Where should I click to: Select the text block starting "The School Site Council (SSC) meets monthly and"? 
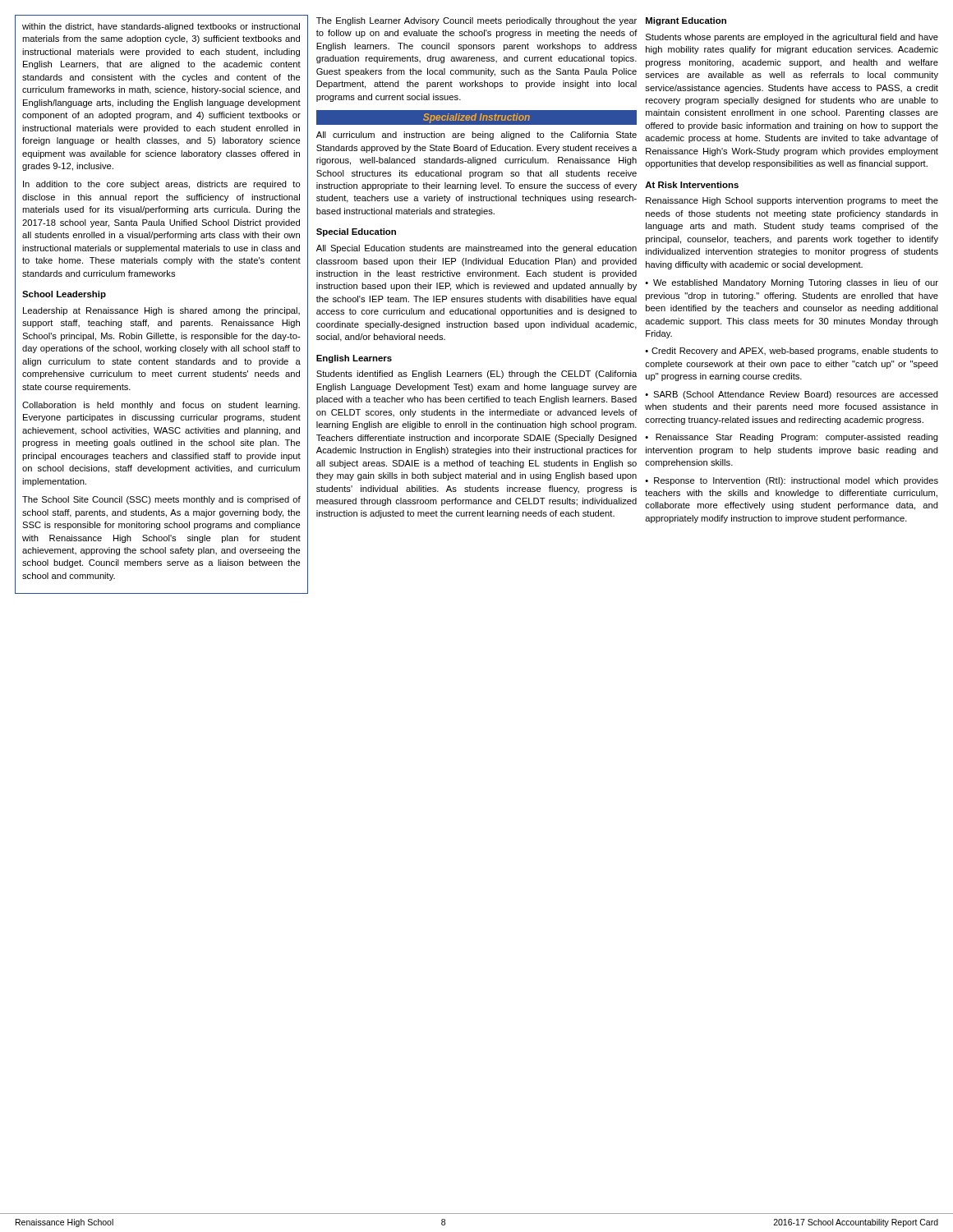161,538
